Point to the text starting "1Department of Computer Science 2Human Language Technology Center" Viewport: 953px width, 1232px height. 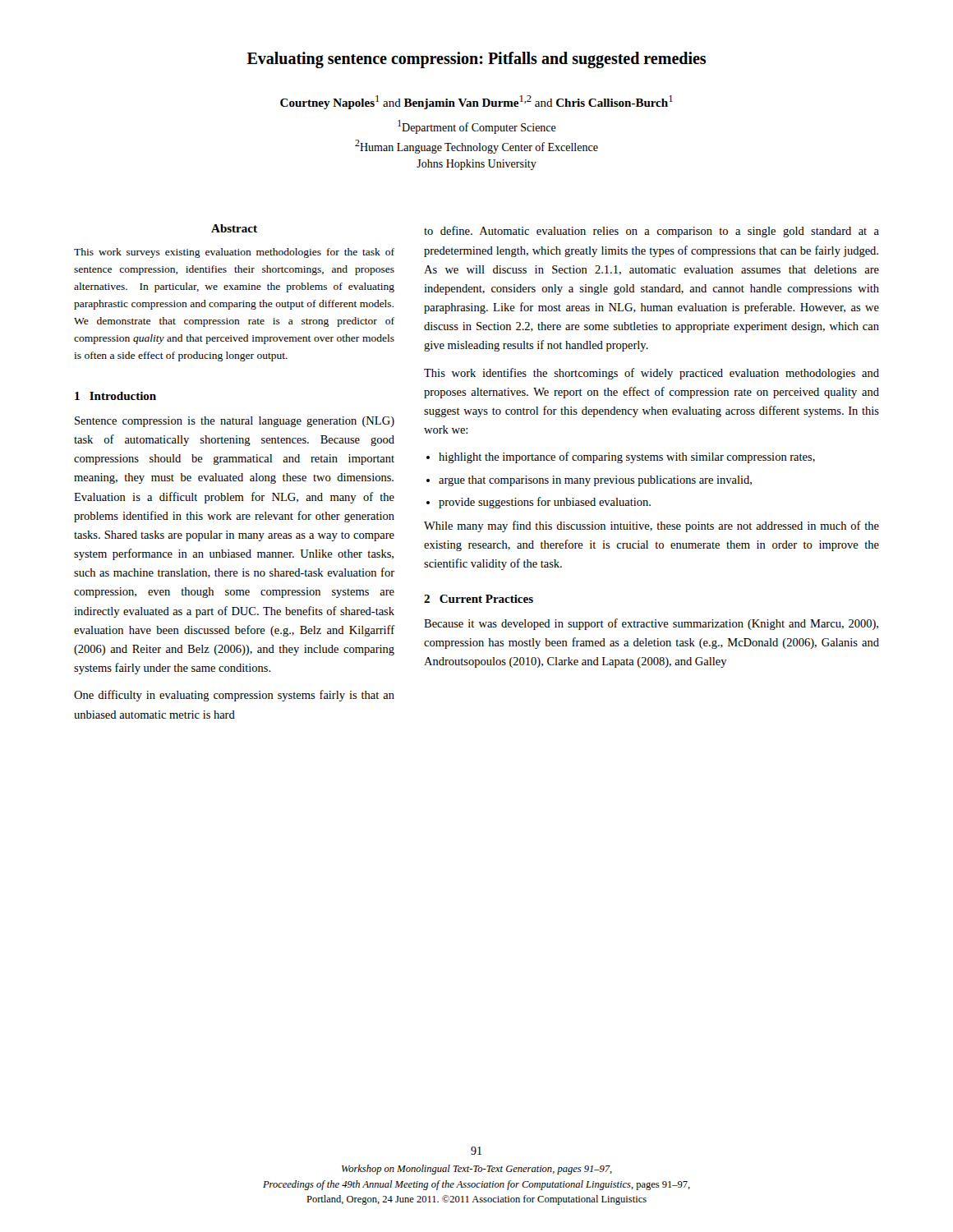476,144
